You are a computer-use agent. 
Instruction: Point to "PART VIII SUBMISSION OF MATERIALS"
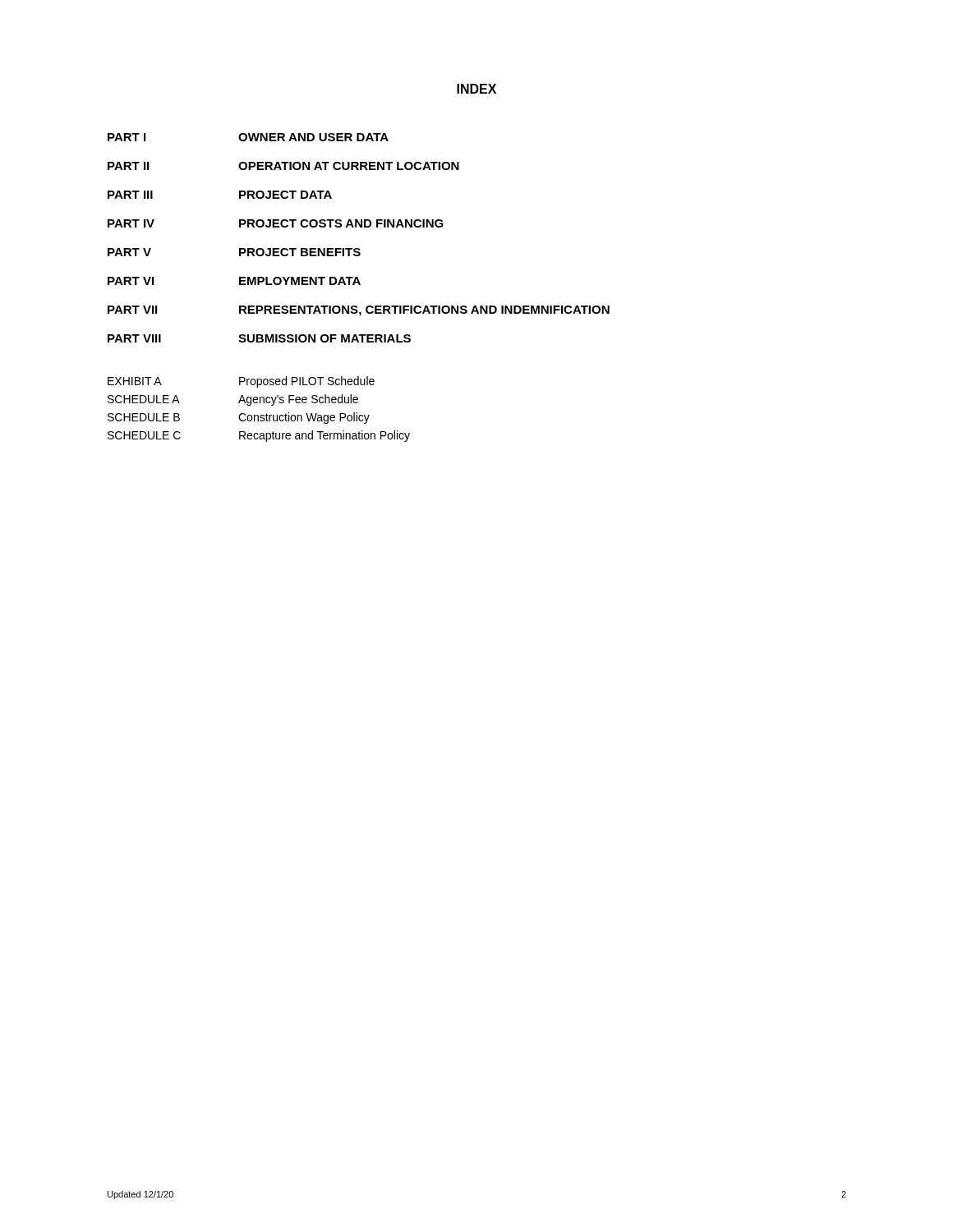pyautogui.click(x=259, y=338)
